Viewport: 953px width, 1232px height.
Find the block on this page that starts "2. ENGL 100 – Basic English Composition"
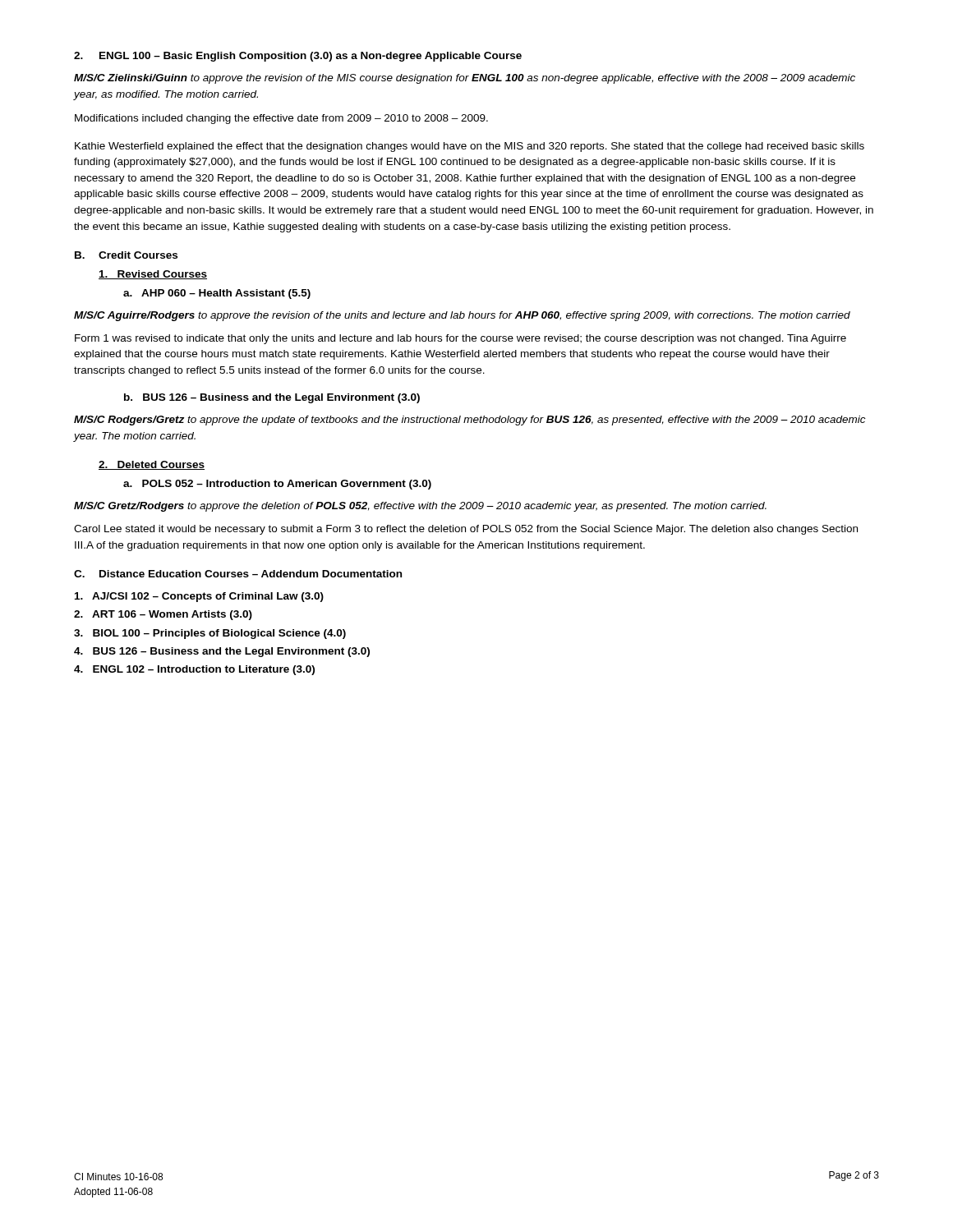(x=298, y=55)
